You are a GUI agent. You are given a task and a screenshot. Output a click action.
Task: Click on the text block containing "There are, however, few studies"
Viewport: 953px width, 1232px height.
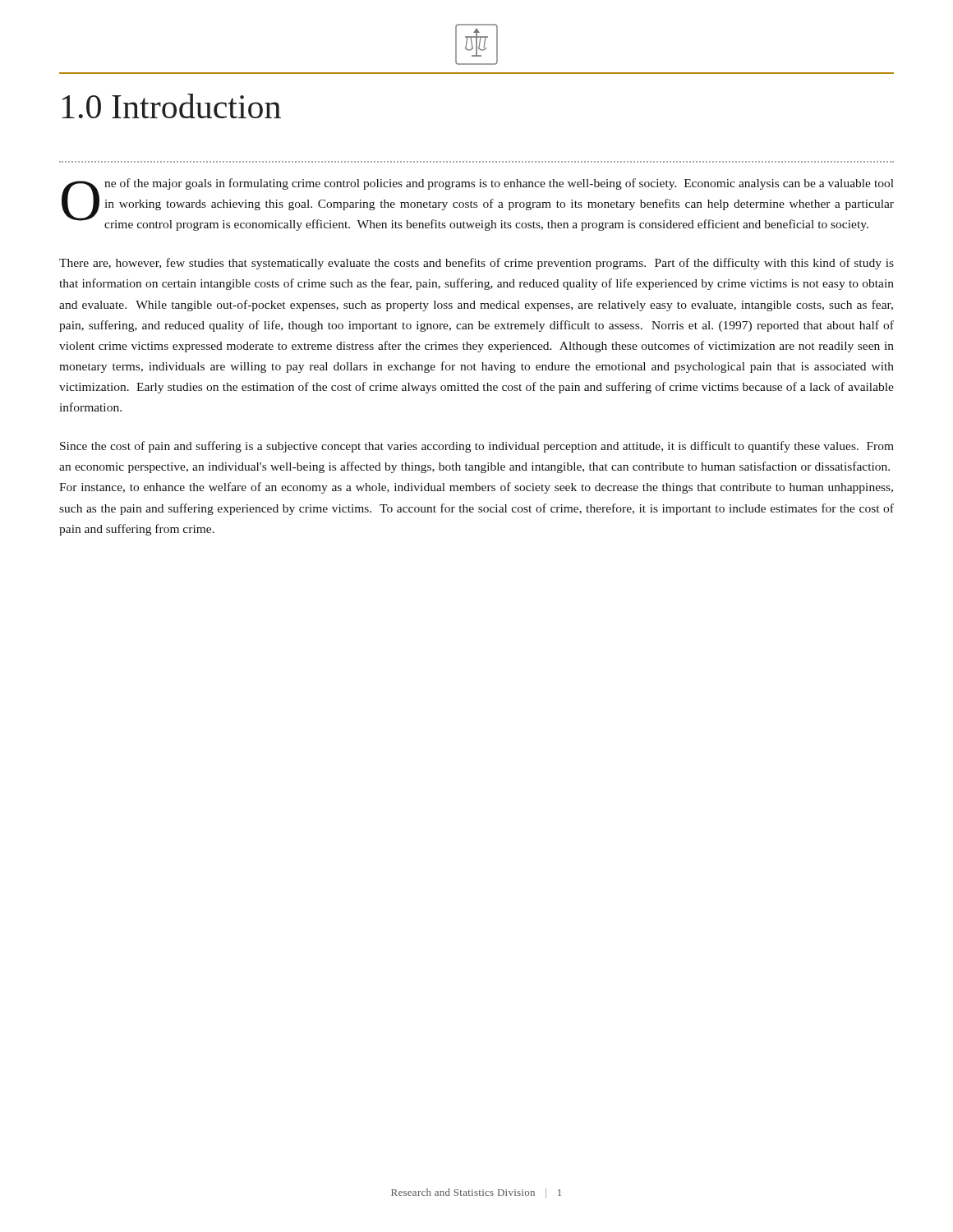[476, 335]
